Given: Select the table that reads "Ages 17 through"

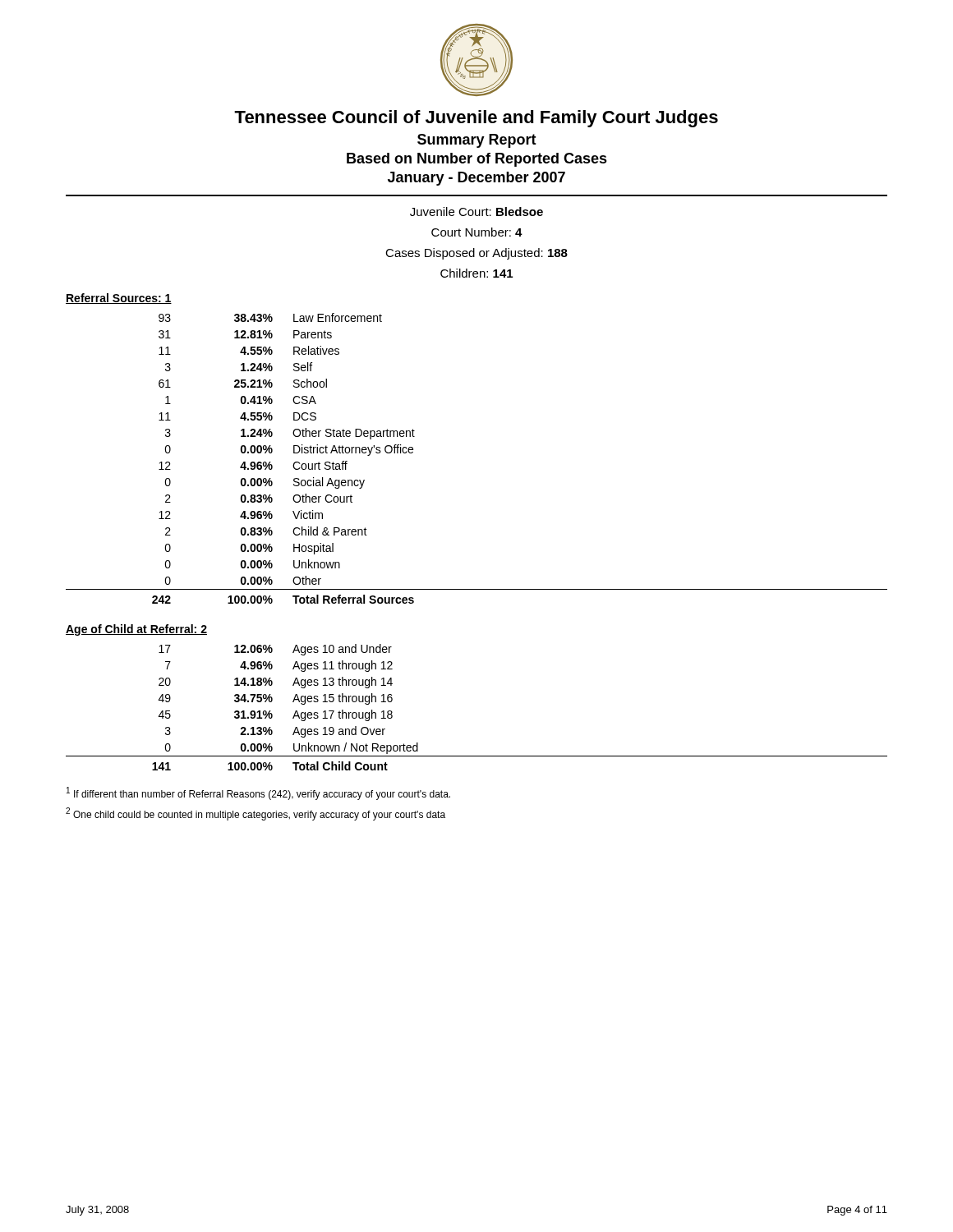Looking at the screenshot, I should coord(476,707).
